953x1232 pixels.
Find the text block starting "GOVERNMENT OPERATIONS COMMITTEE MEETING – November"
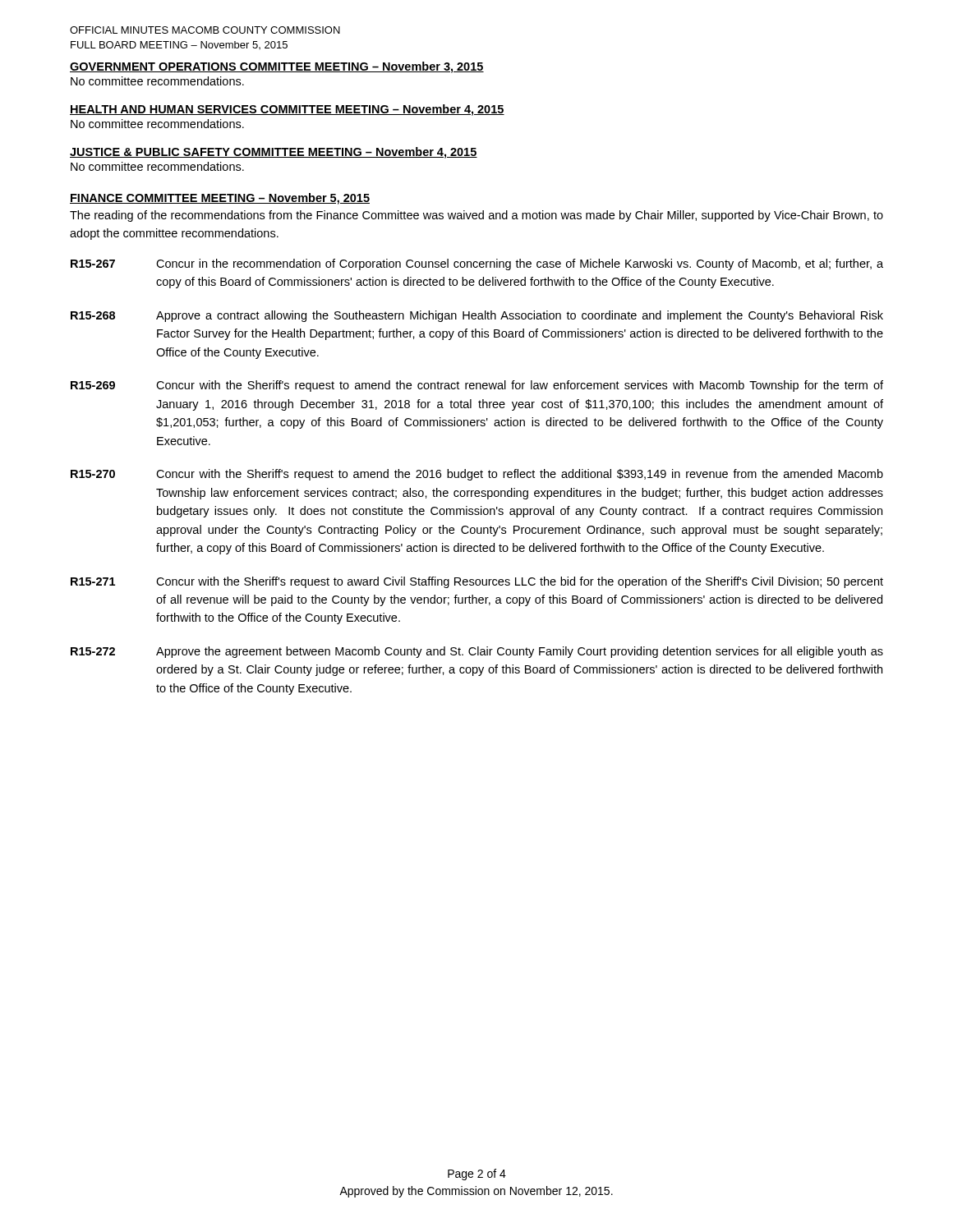click(277, 67)
